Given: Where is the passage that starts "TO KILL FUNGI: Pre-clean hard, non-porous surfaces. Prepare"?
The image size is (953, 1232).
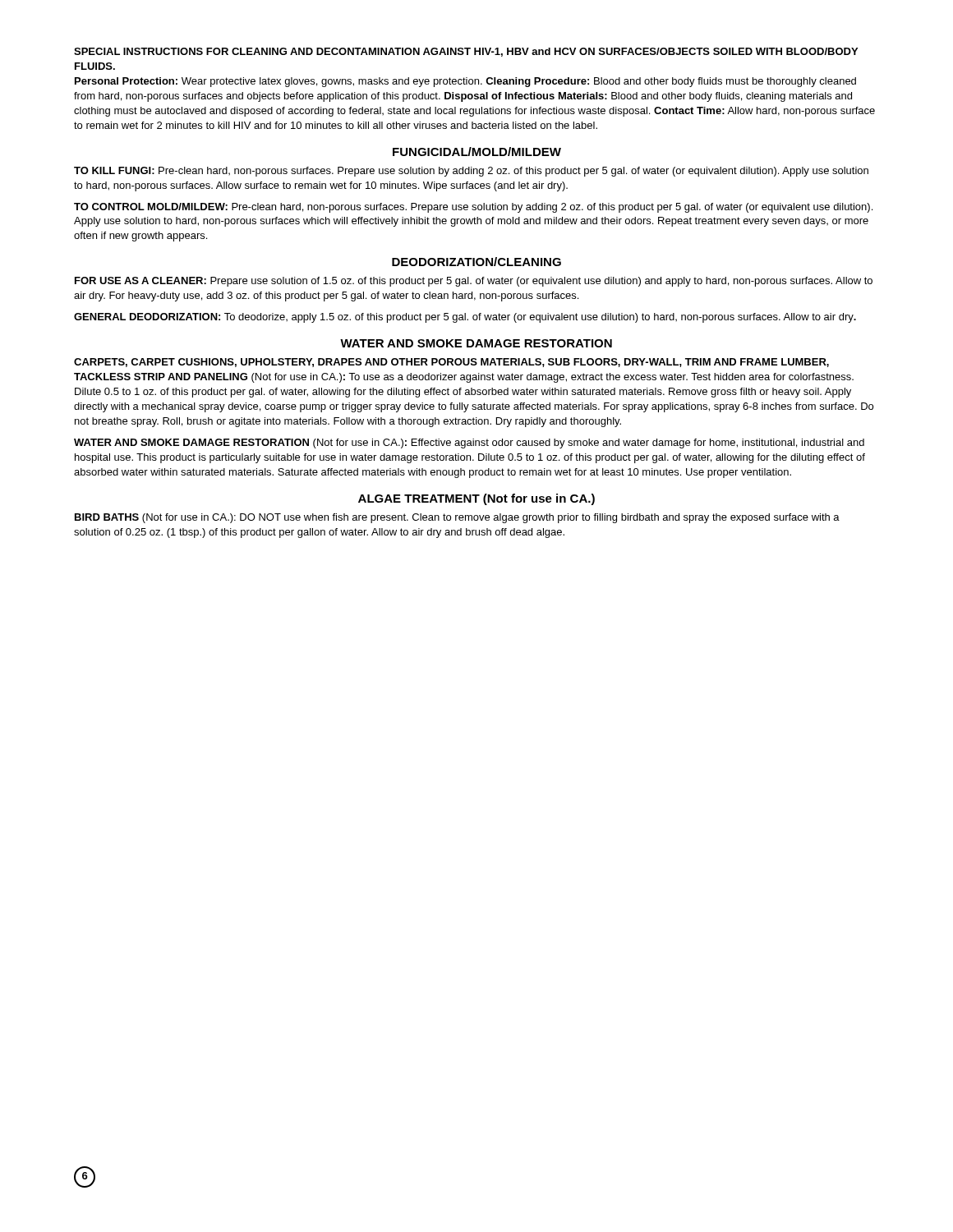Looking at the screenshot, I should point(471,177).
